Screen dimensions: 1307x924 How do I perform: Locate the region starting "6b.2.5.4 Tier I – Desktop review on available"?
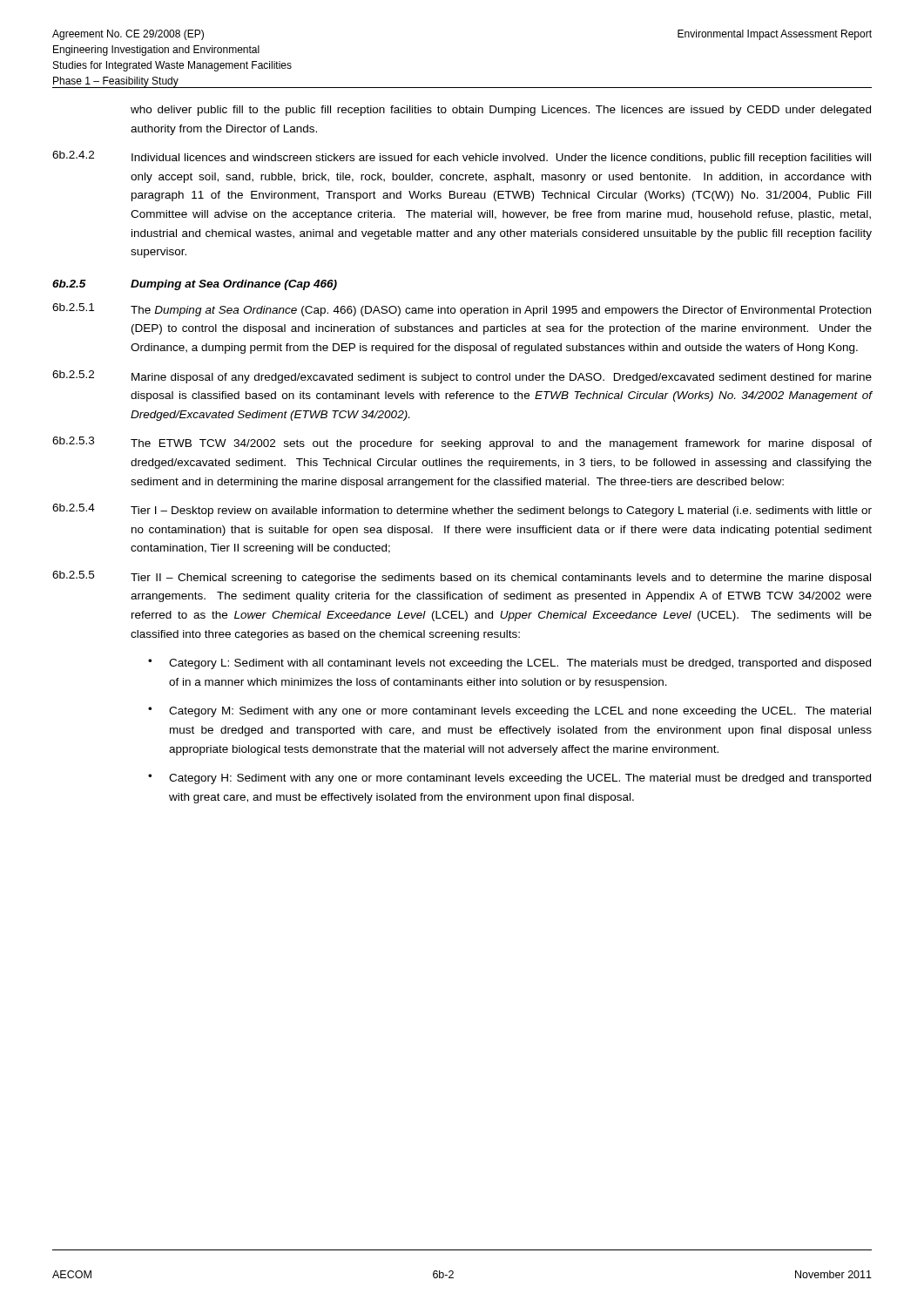[462, 529]
